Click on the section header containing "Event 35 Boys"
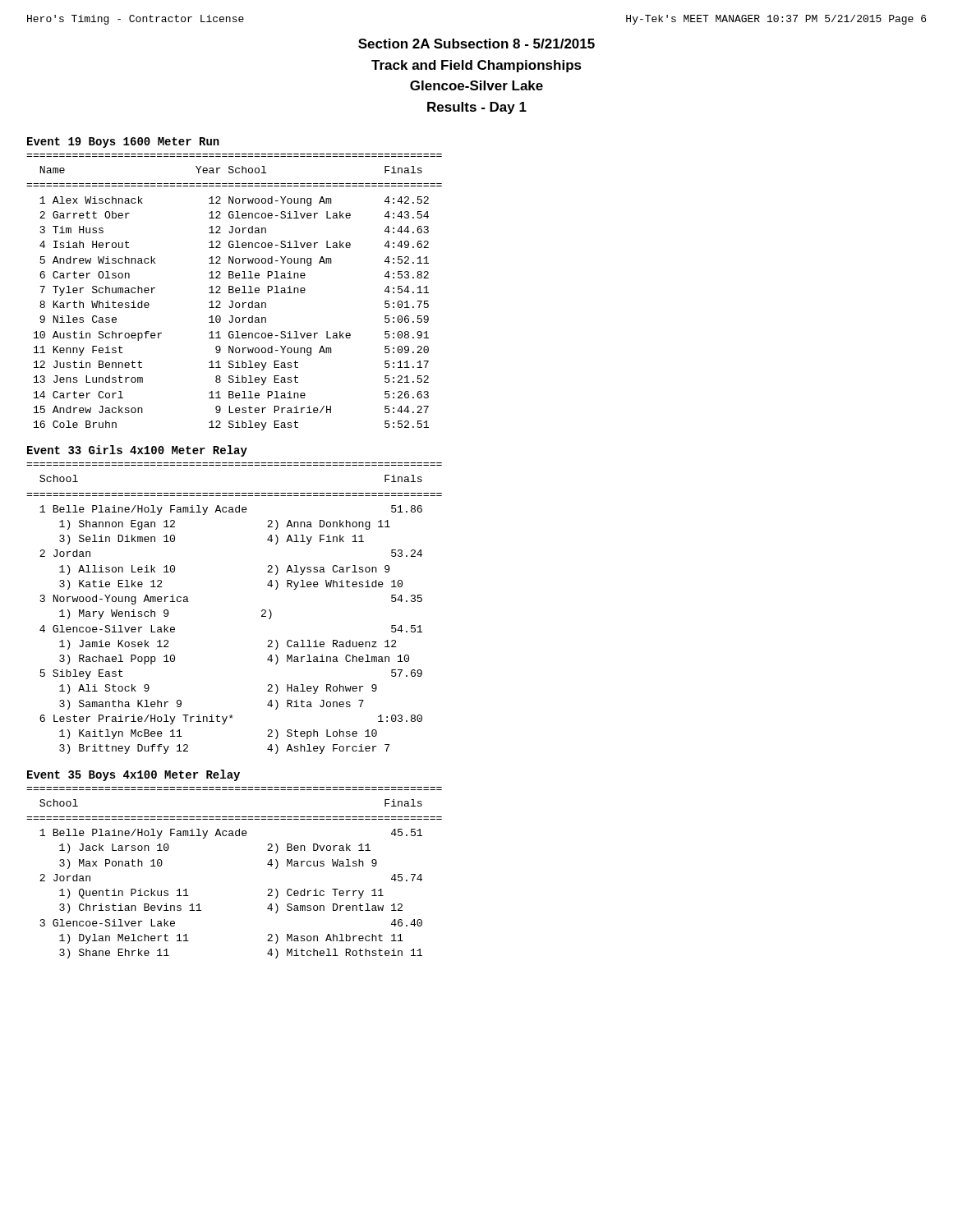Screen dimensions: 1232x953 click(133, 775)
